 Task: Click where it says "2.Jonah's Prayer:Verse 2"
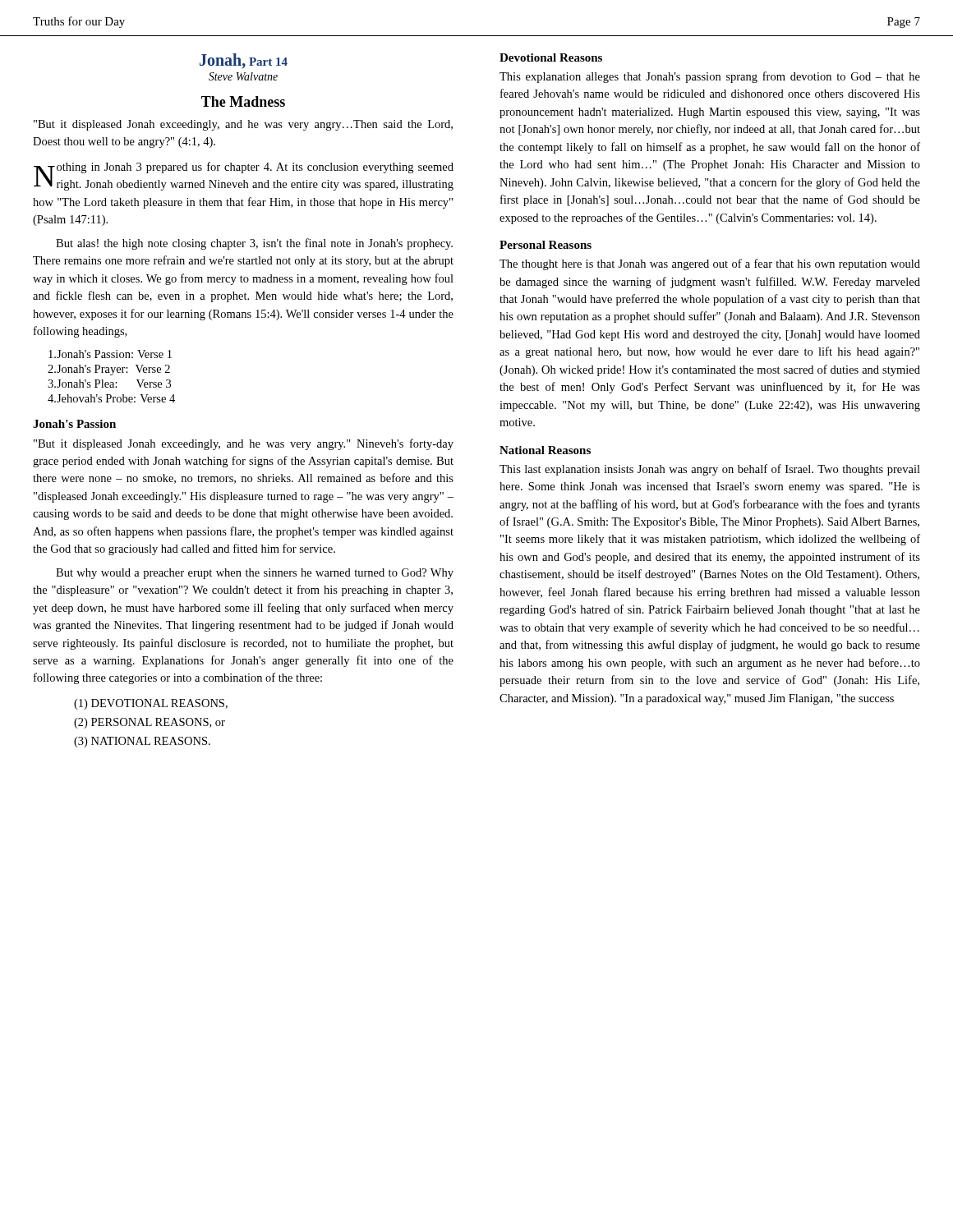109,369
